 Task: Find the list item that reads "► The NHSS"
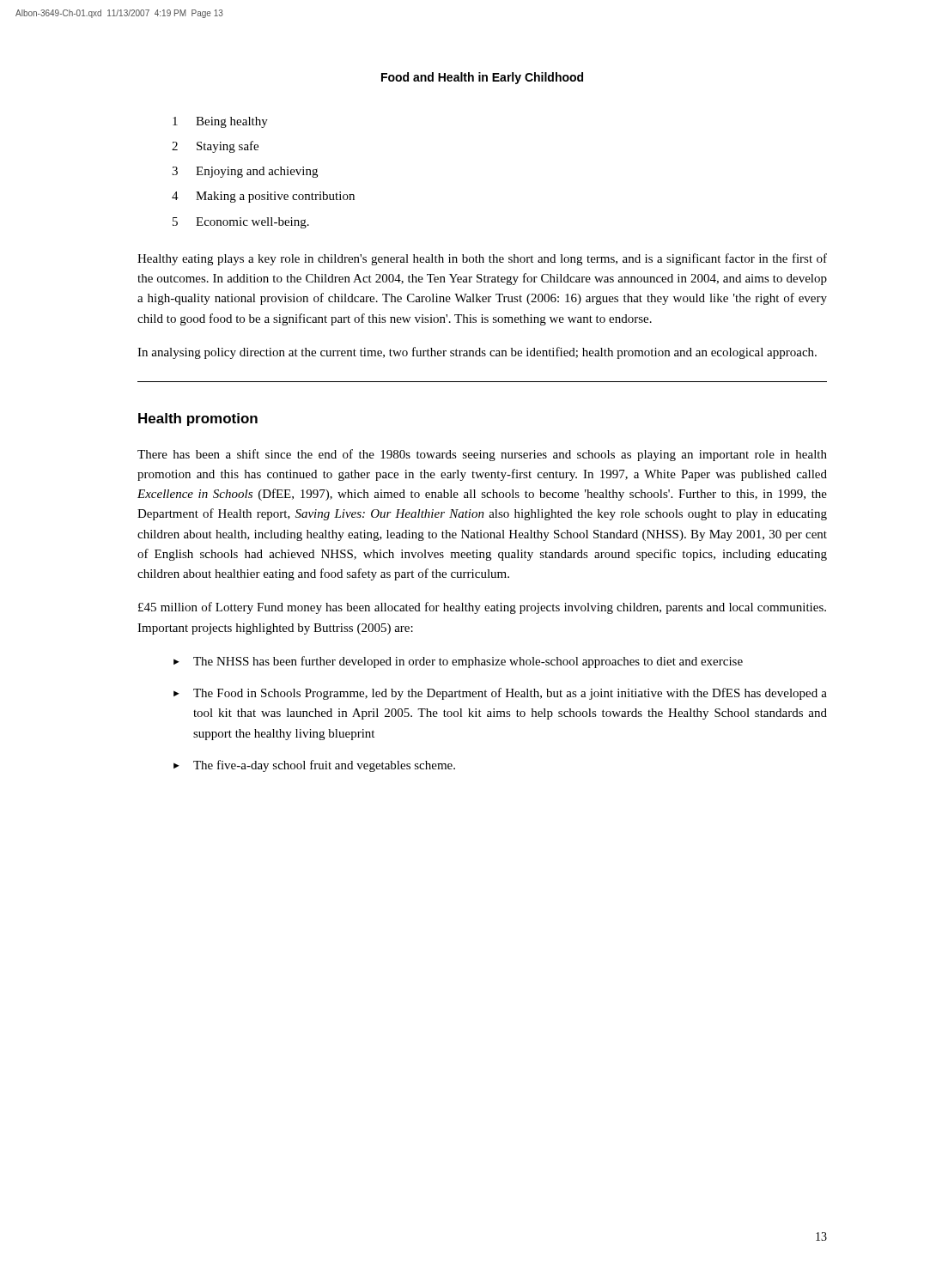(499, 662)
